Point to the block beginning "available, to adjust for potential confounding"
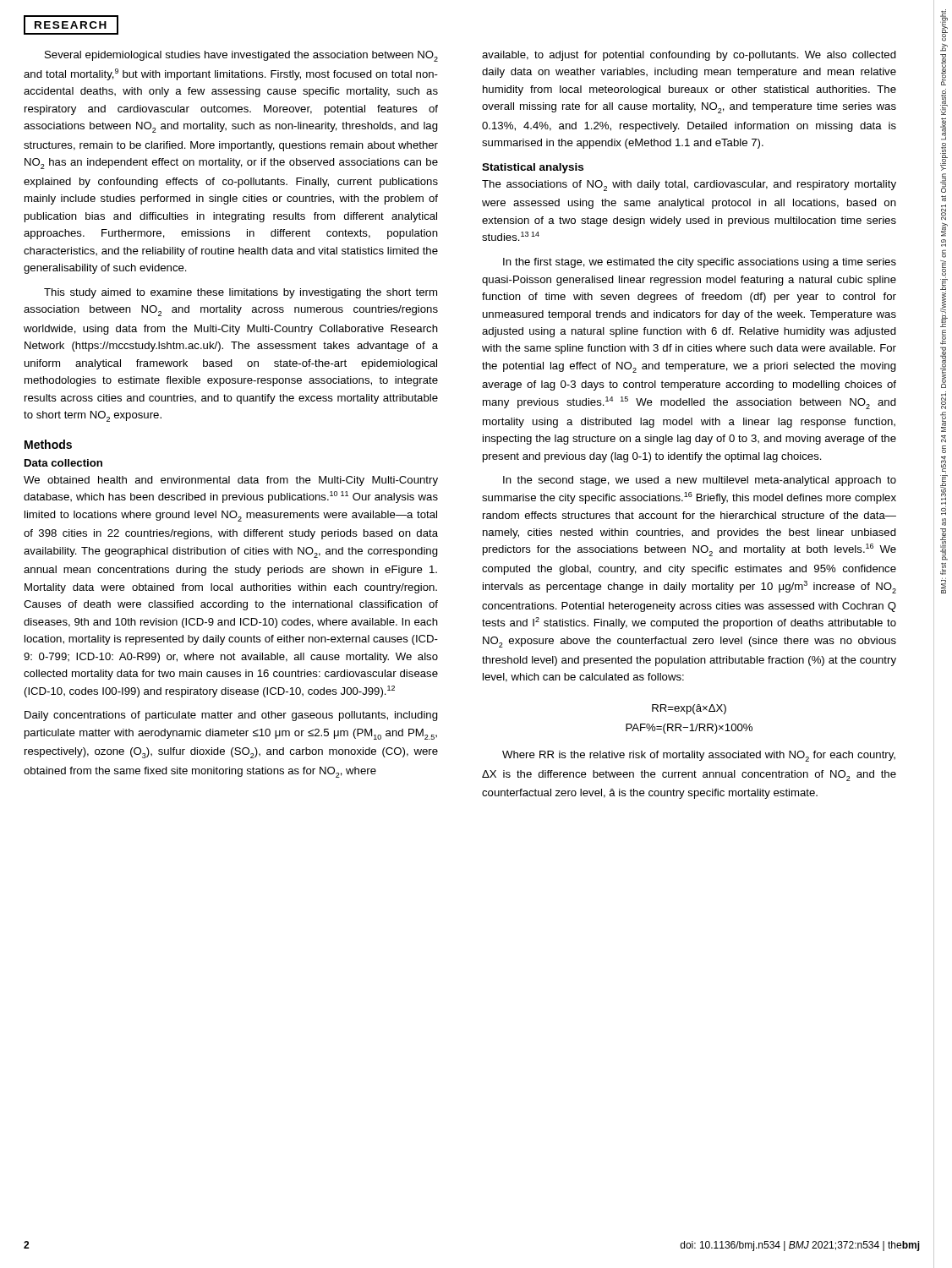 click(689, 99)
